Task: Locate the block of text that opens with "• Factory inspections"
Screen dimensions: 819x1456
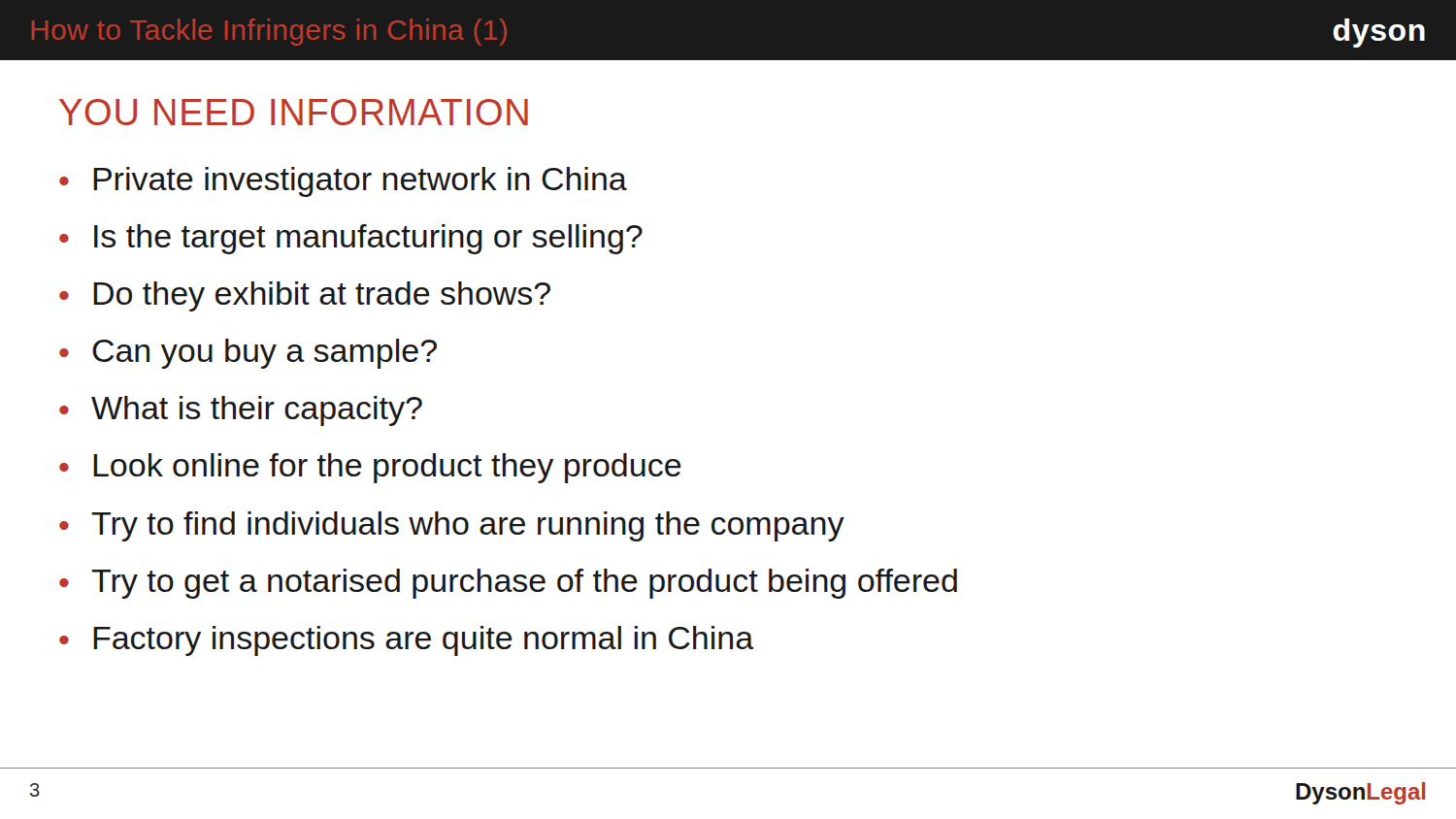Action: coord(406,639)
